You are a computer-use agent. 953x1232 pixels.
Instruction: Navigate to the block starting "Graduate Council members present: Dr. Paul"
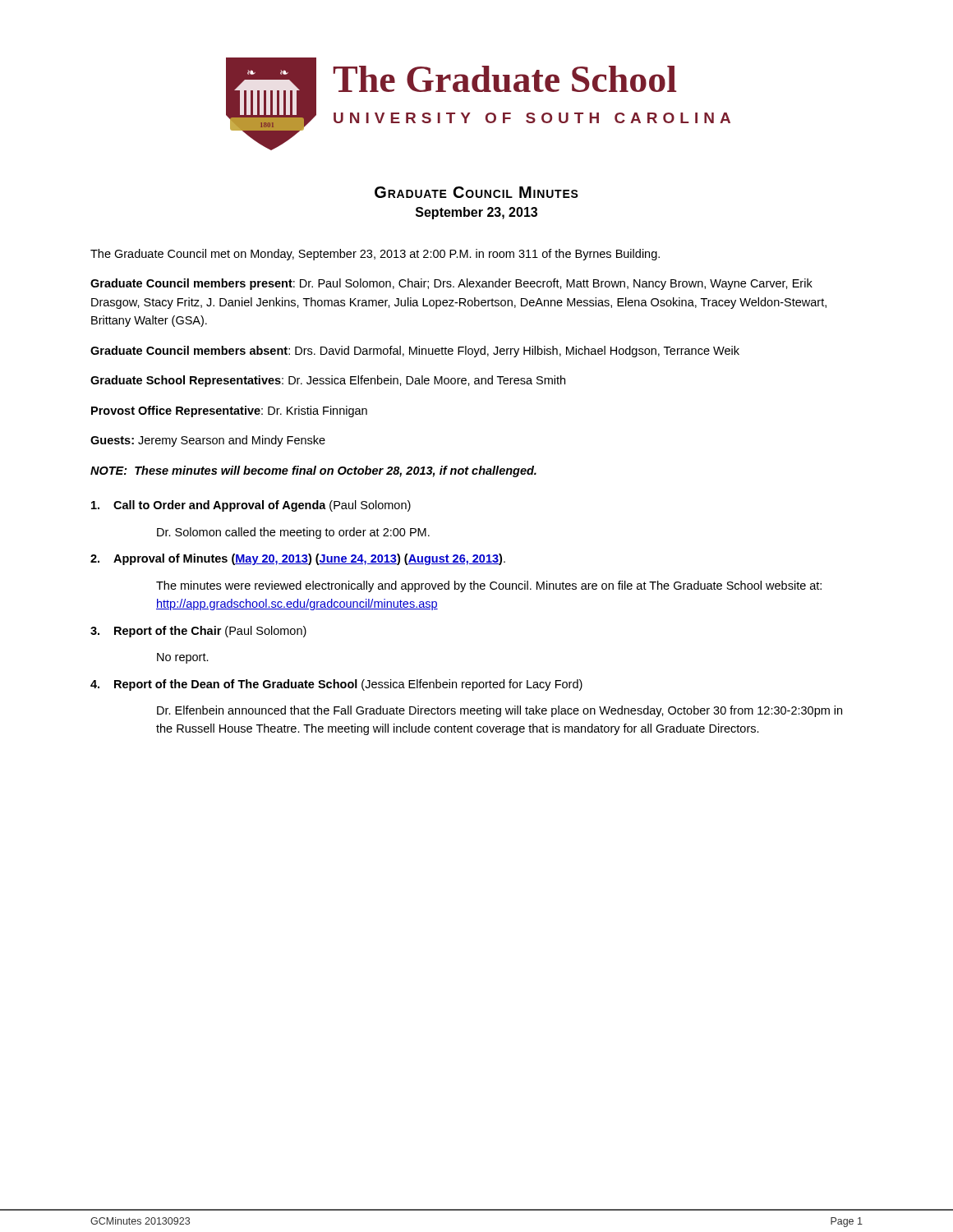[459, 302]
